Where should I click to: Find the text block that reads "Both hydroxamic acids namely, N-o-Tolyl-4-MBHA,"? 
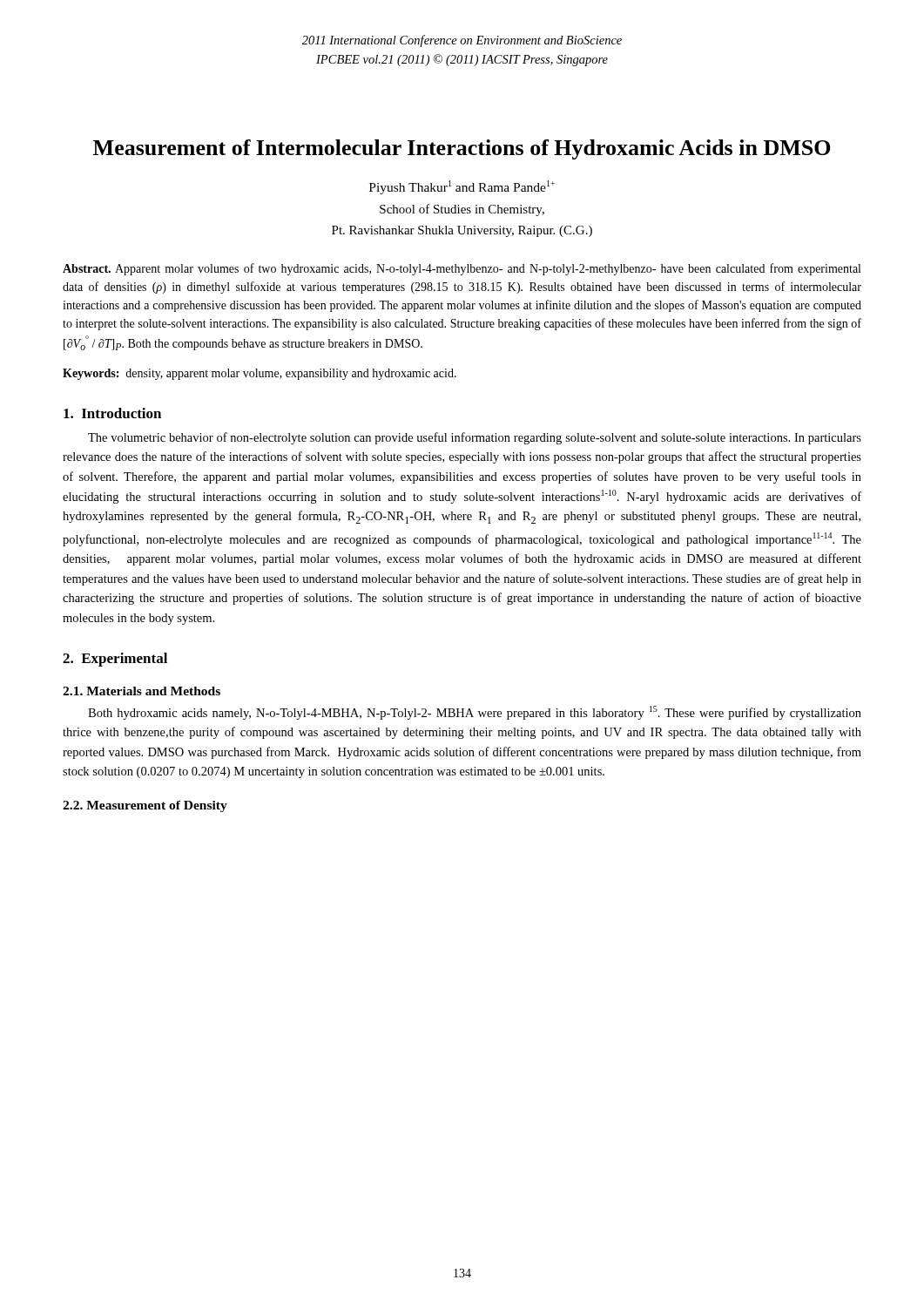pyautogui.click(x=462, y=741)
